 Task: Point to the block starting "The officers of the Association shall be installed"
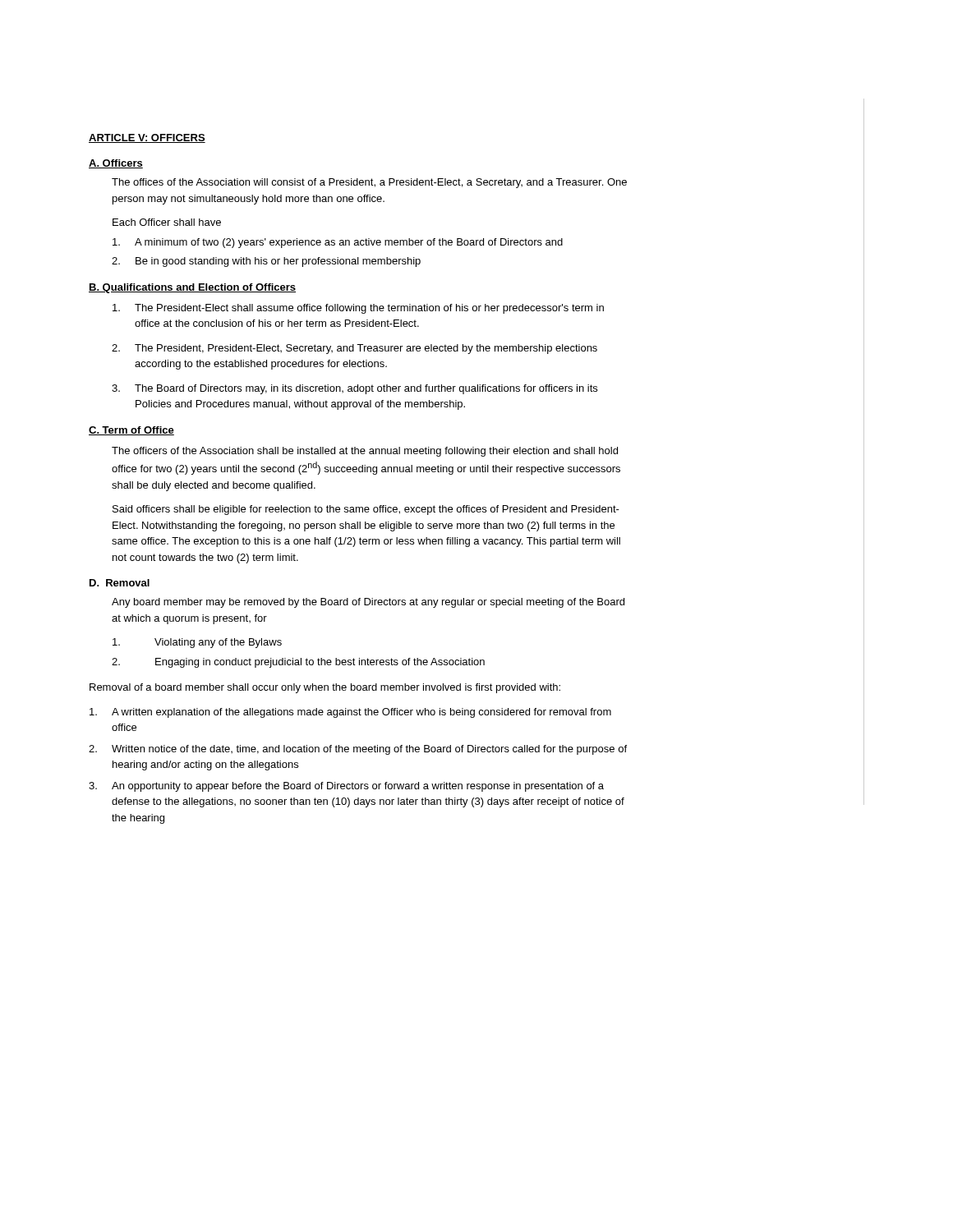coord(366,467)
